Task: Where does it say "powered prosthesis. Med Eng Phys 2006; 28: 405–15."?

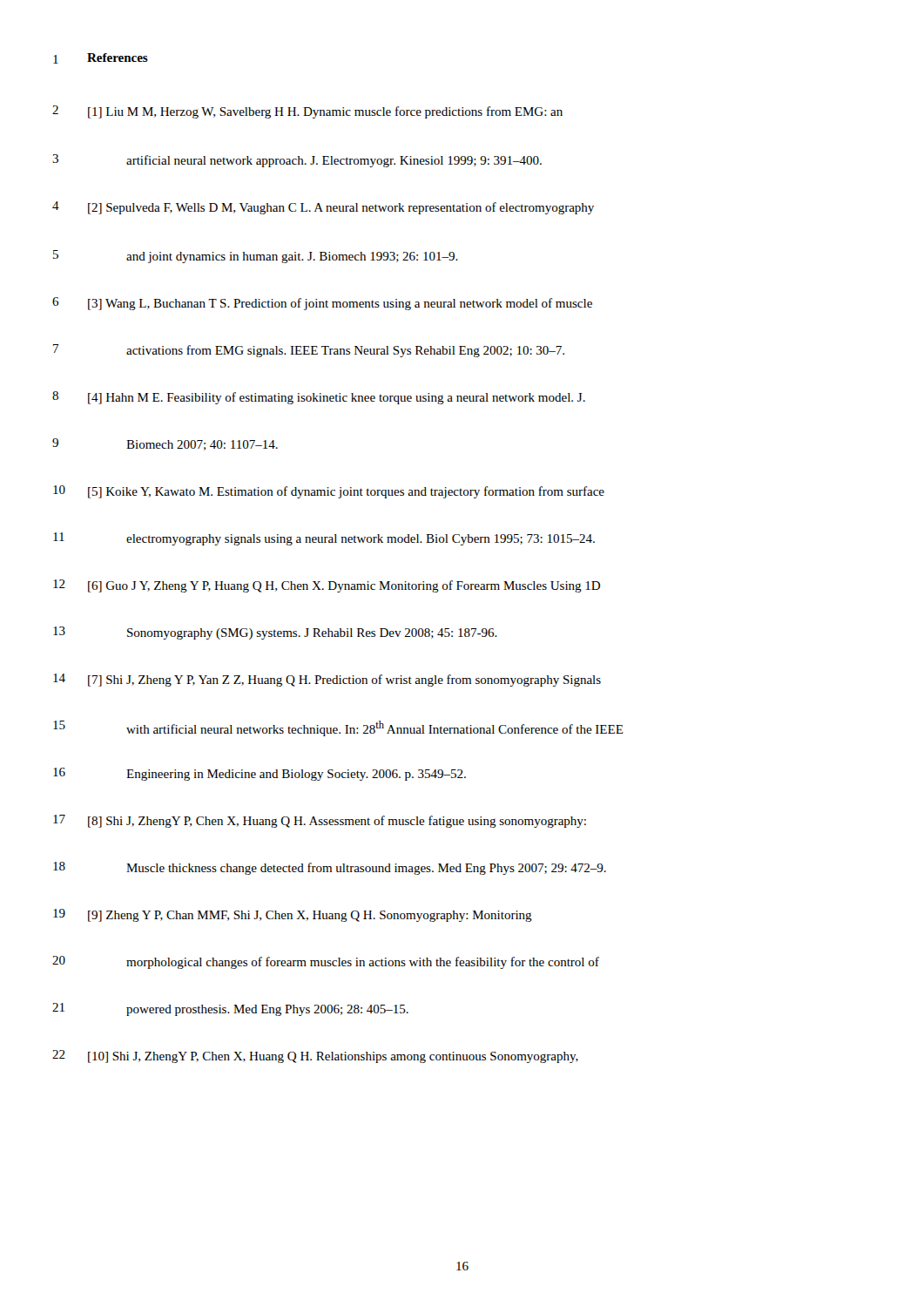Action: [x=268, y=1009]
